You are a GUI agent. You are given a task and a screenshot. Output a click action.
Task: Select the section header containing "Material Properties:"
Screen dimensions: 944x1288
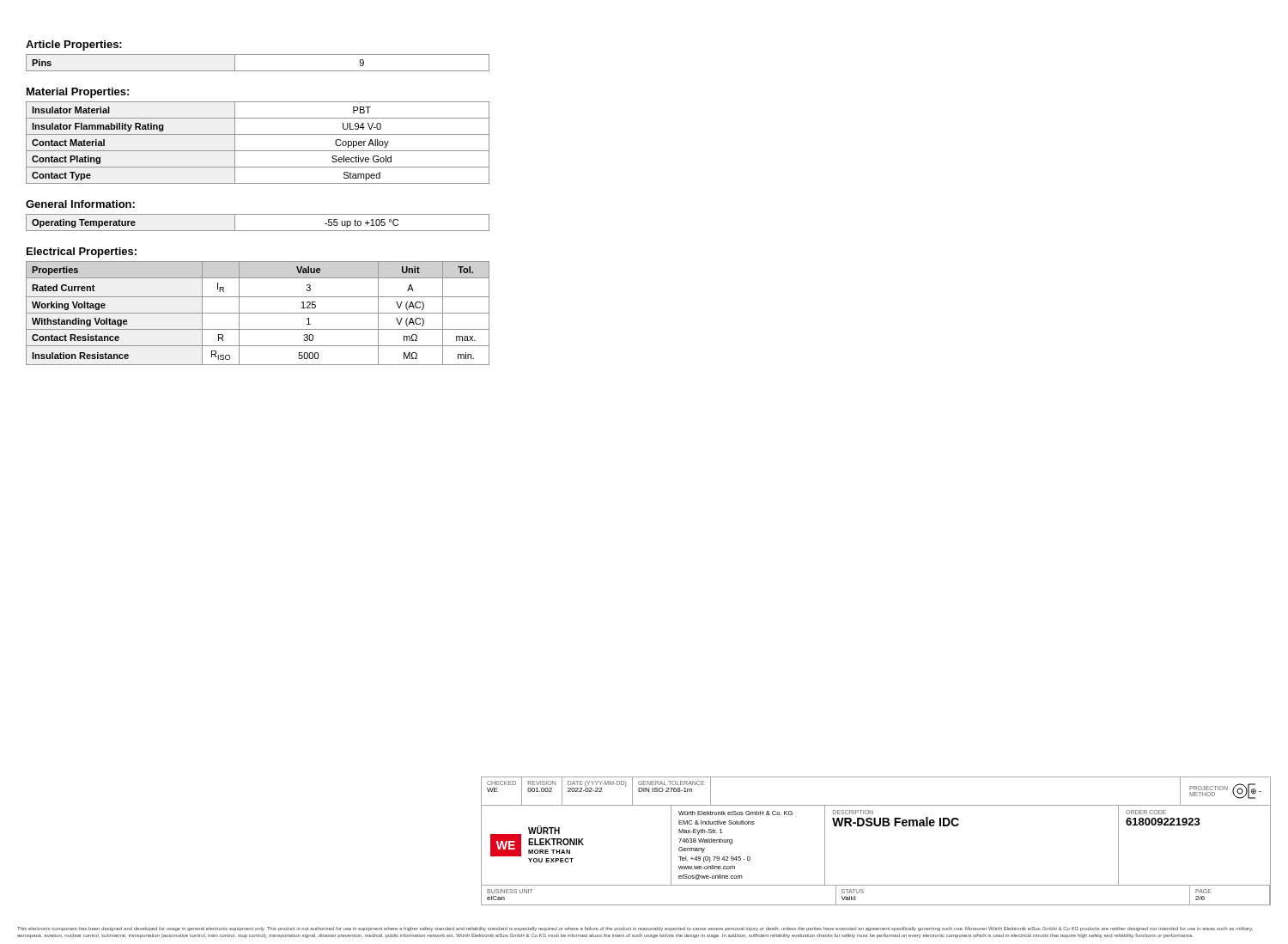[78, 91]
